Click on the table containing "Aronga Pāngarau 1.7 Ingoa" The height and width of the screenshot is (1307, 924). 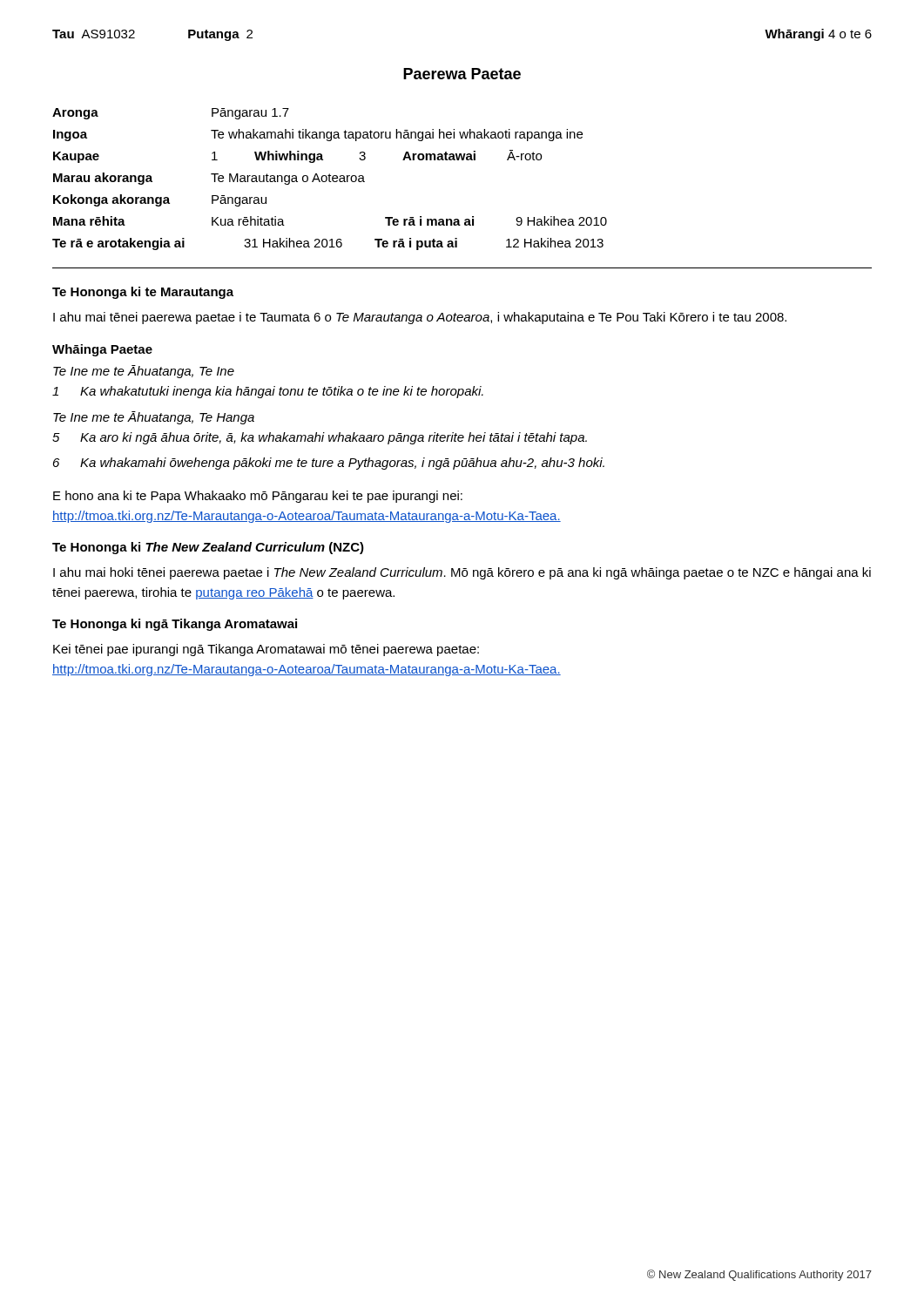(462, 177)
